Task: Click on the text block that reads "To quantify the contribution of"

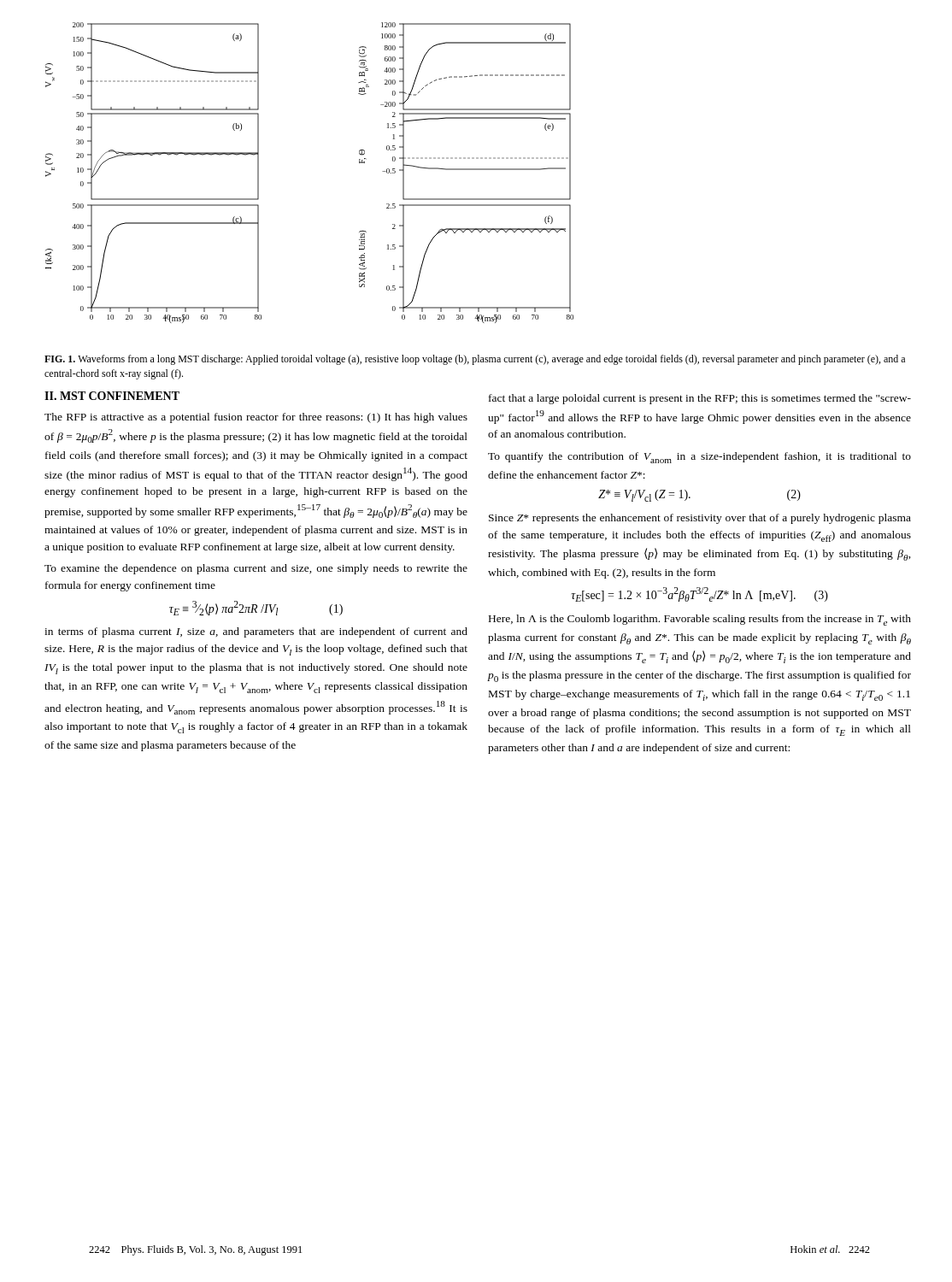Action: tap(699, 465)
